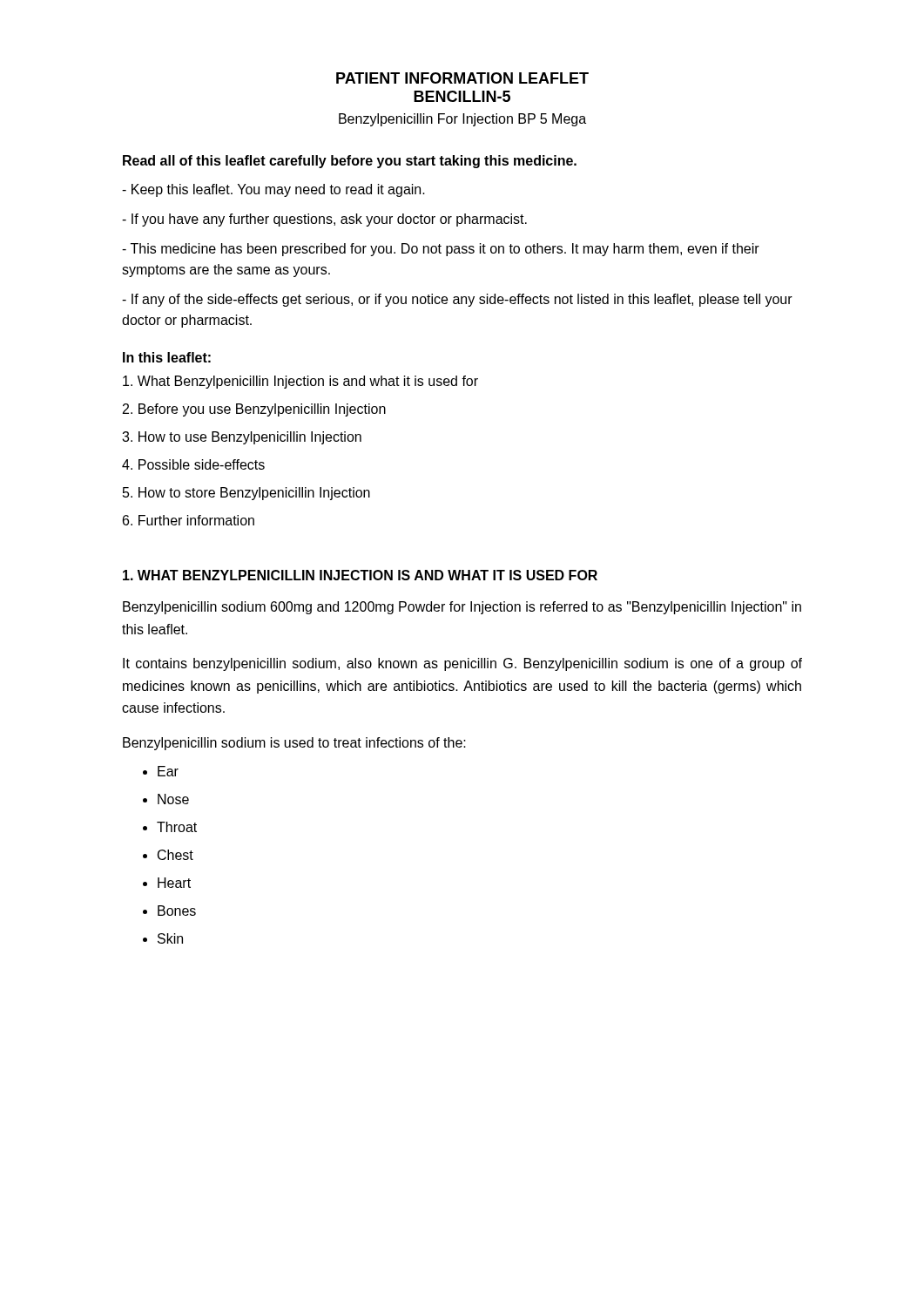This screenshot has height=1307, width=924.
Task: Navigate to the block starting "Keep this leaflet. You may need to"
Action: (x=274, y=190)
